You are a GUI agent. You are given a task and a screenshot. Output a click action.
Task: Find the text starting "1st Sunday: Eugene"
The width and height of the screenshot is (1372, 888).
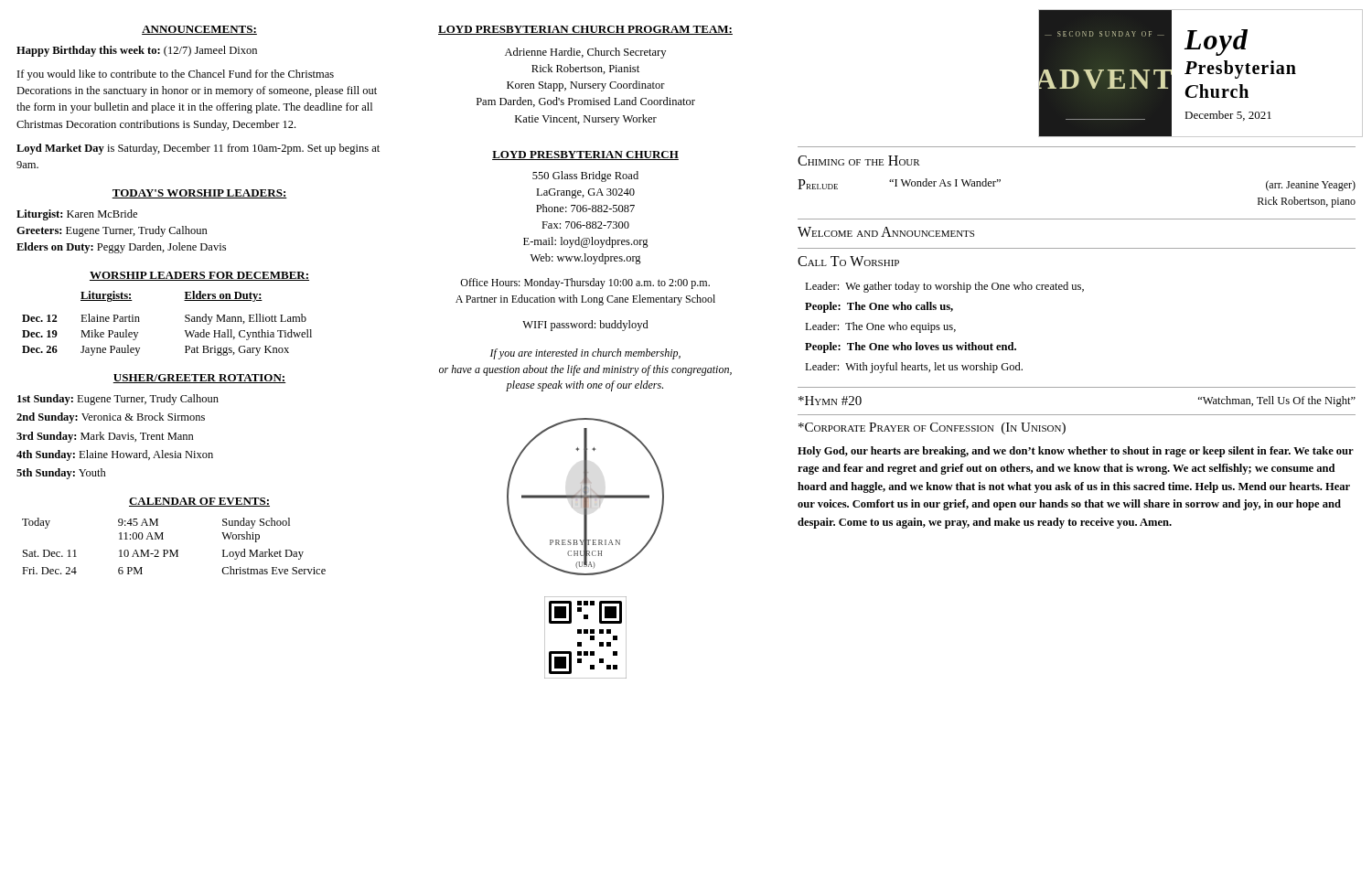coord(118,399)
